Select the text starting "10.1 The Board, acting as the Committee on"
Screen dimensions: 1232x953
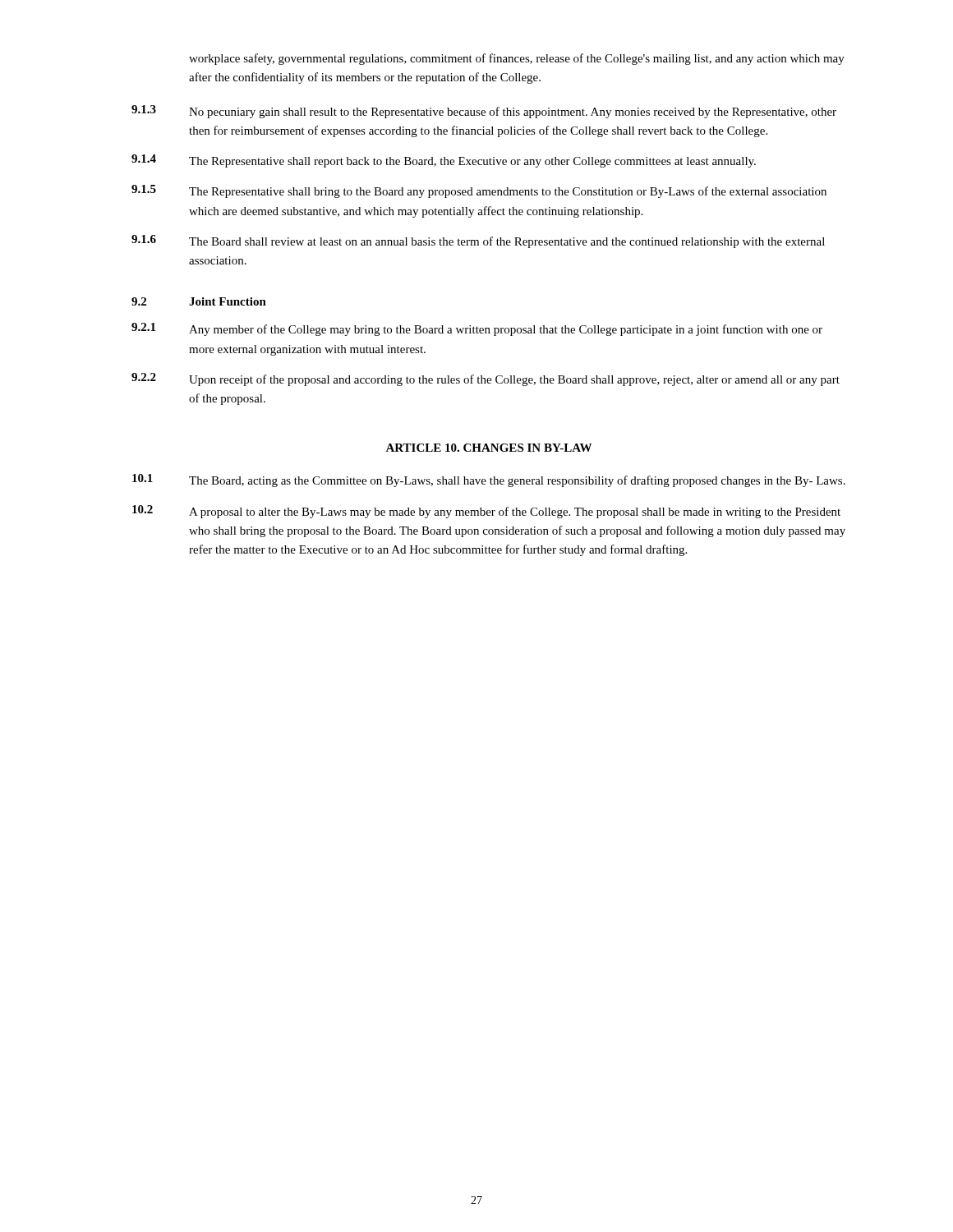point(489,481)
